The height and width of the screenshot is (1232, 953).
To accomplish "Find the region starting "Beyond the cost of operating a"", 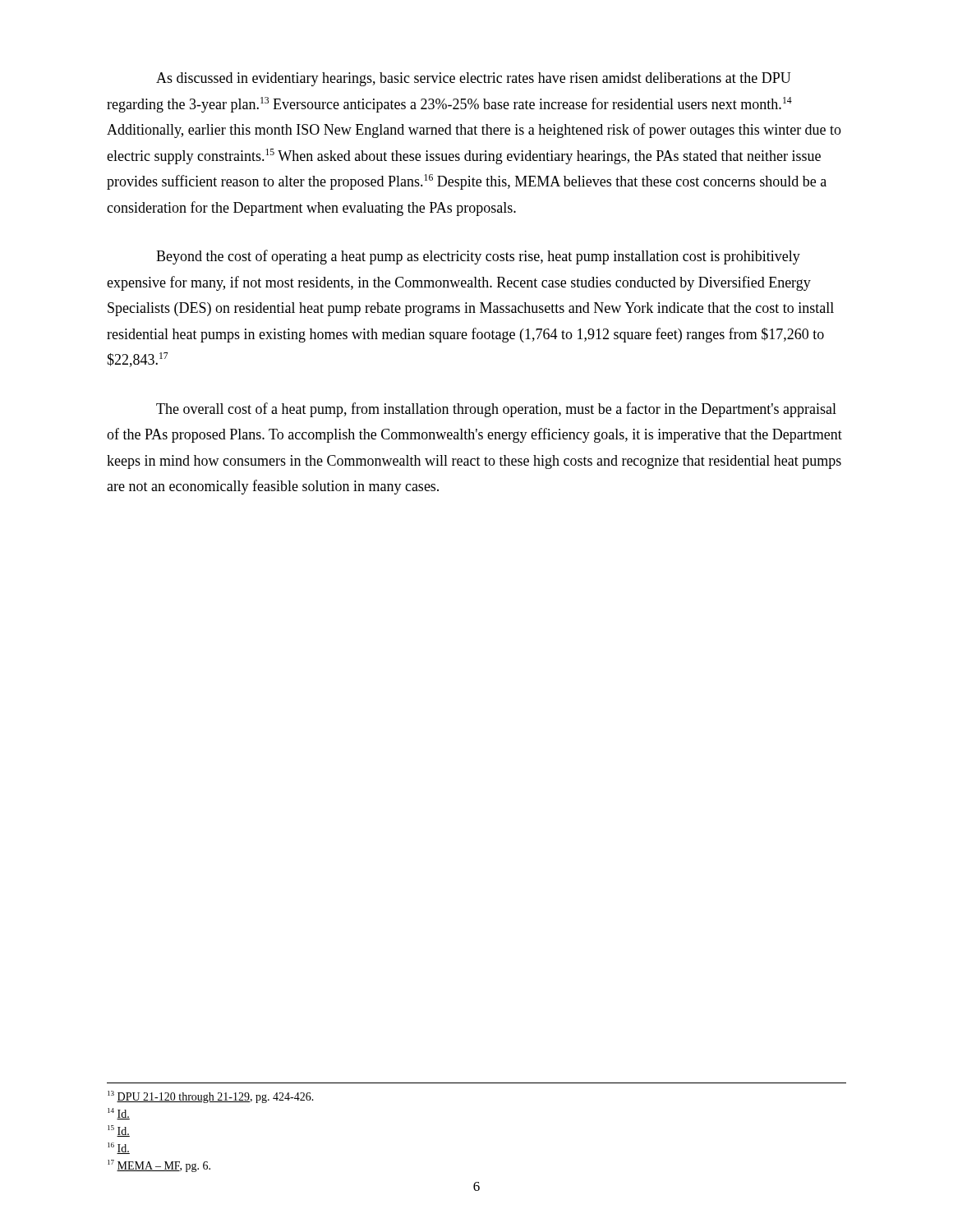I will [470, 308].
